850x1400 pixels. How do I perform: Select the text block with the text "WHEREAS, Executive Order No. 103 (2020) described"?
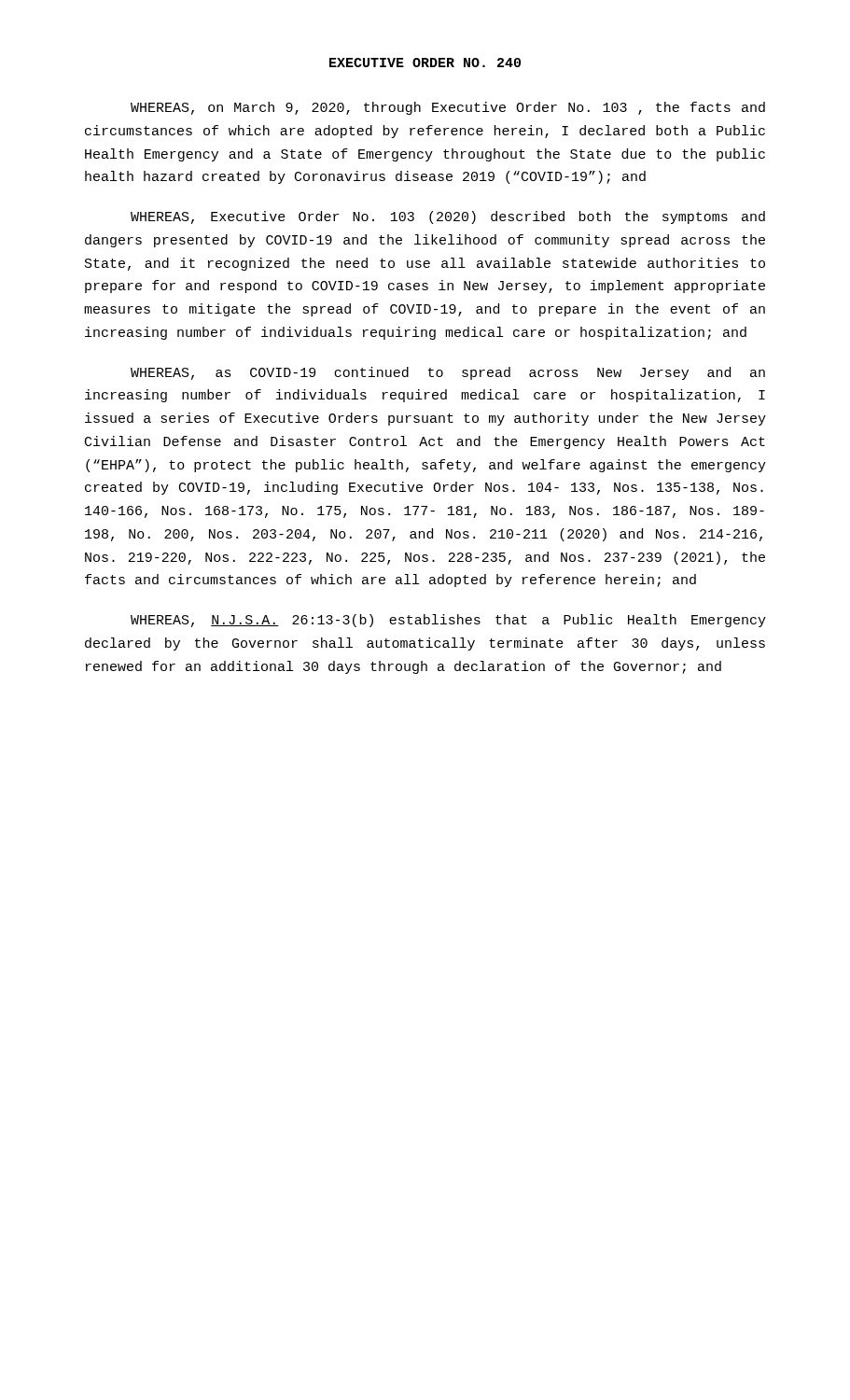pos(425,276)
